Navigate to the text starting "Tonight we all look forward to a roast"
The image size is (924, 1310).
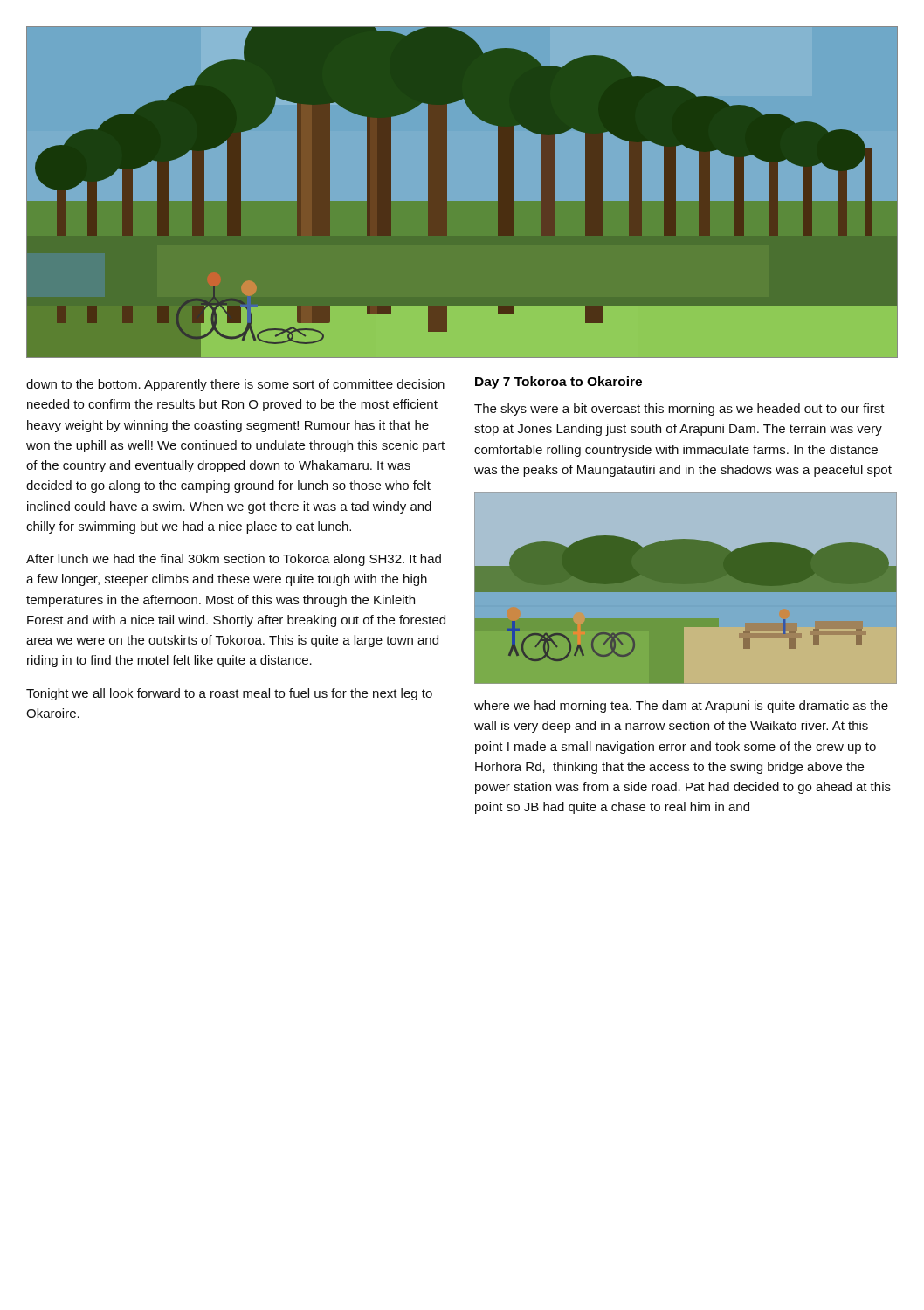[229, 703]
